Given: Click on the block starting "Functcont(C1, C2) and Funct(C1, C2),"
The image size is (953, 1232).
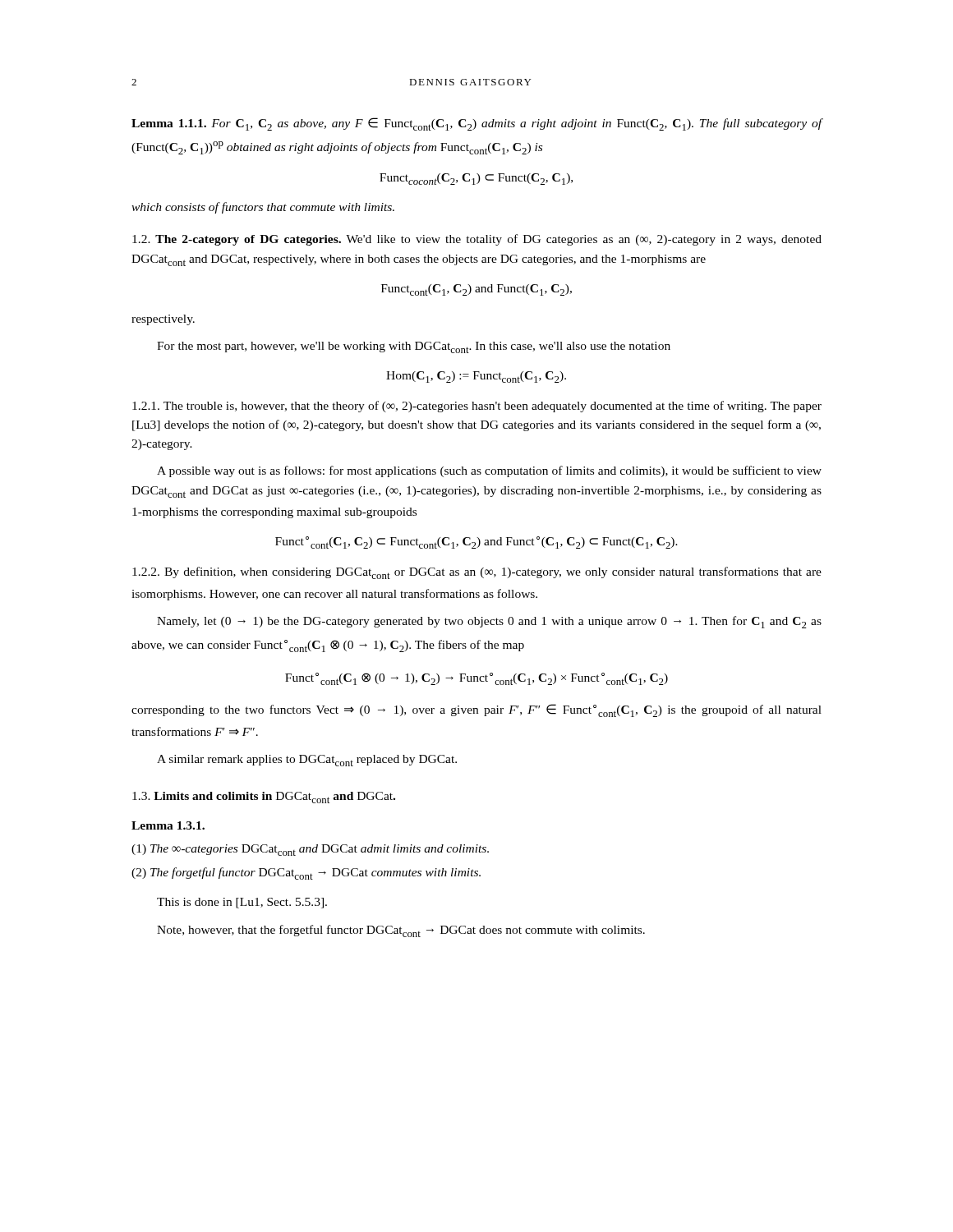Looking at the screenshot, I should click(476, 290).
